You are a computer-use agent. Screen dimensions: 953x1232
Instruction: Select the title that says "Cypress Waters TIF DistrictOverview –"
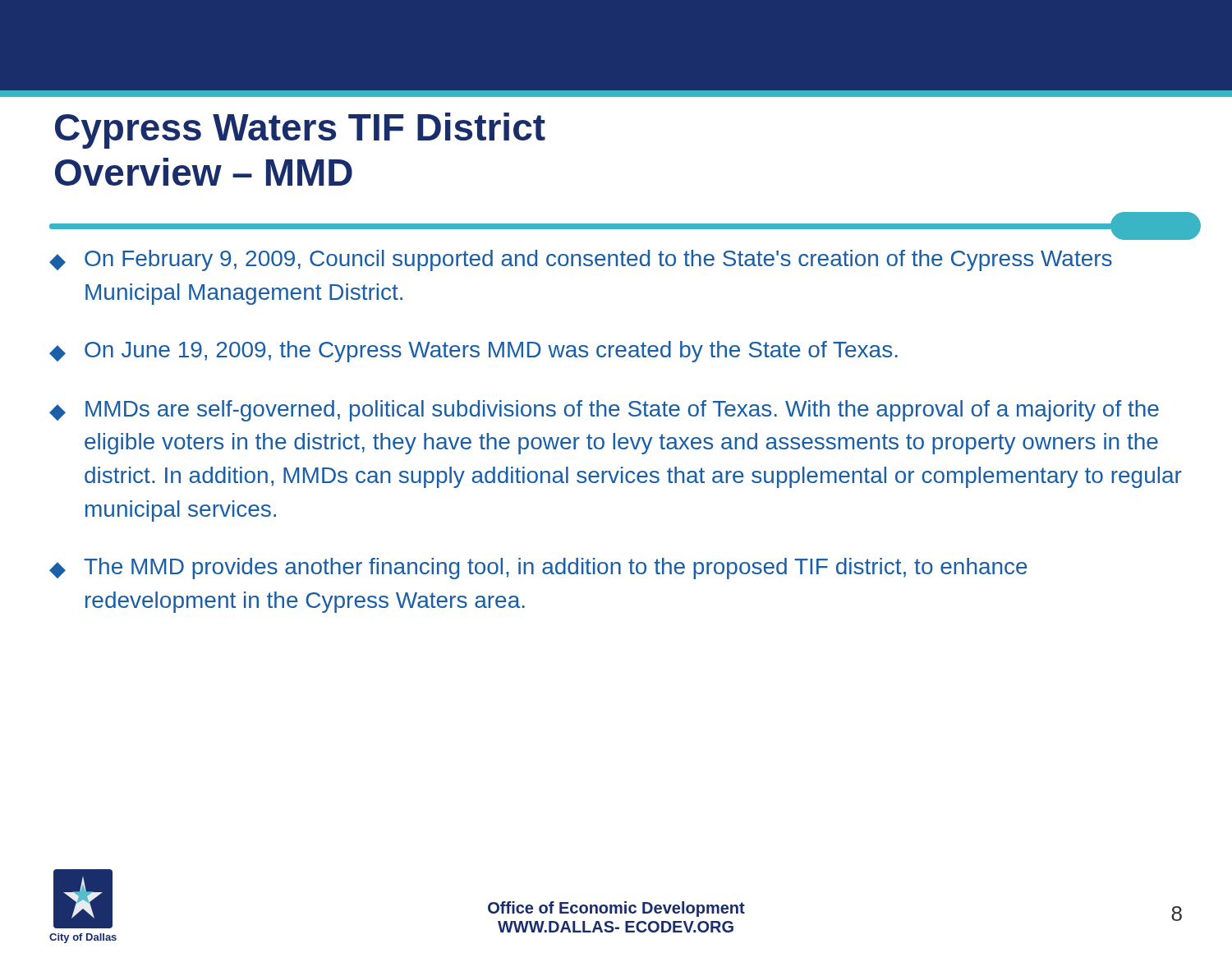299,150
